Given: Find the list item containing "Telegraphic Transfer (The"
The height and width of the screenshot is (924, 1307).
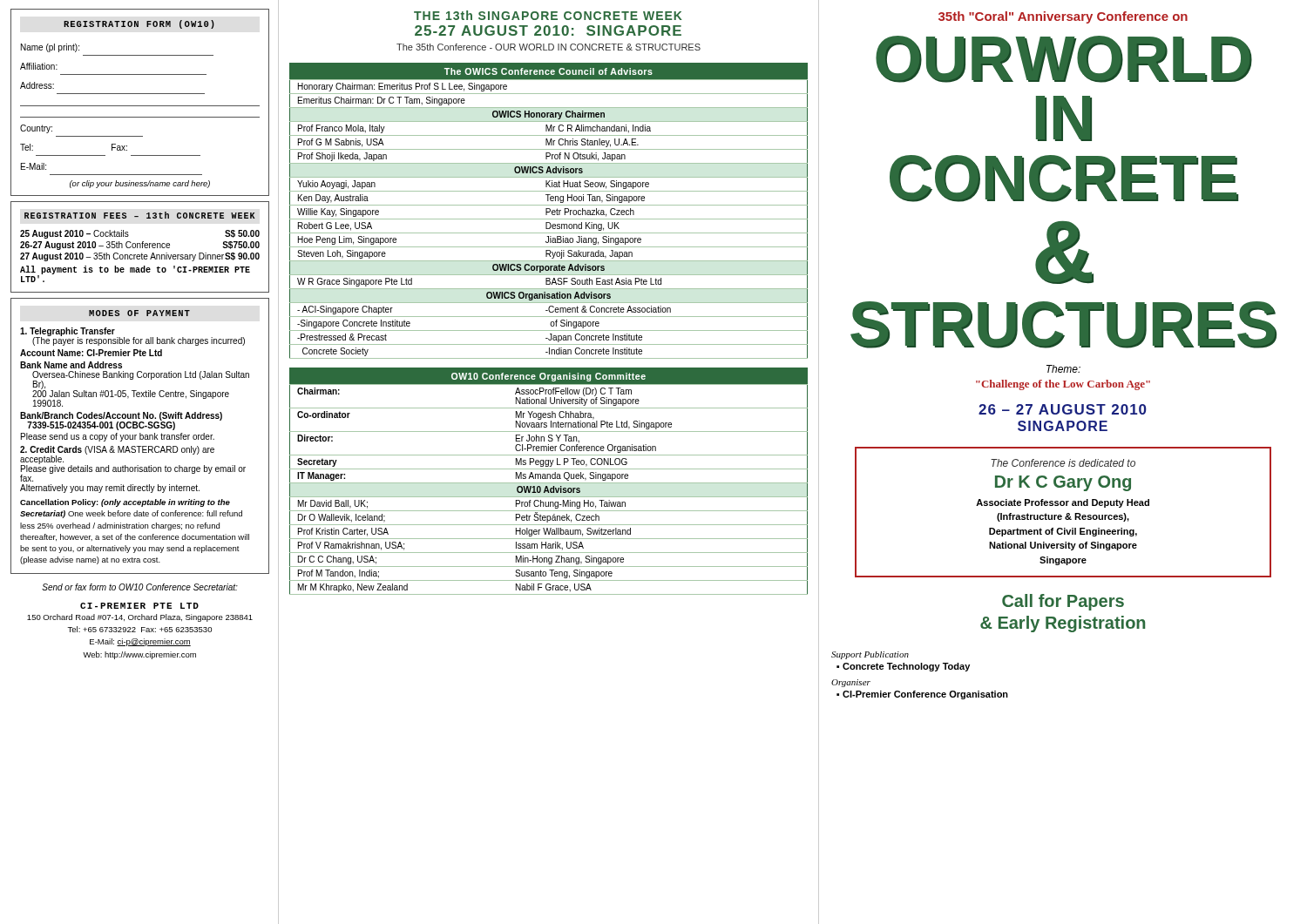Looking at the screenshot, I should [140, 384].
